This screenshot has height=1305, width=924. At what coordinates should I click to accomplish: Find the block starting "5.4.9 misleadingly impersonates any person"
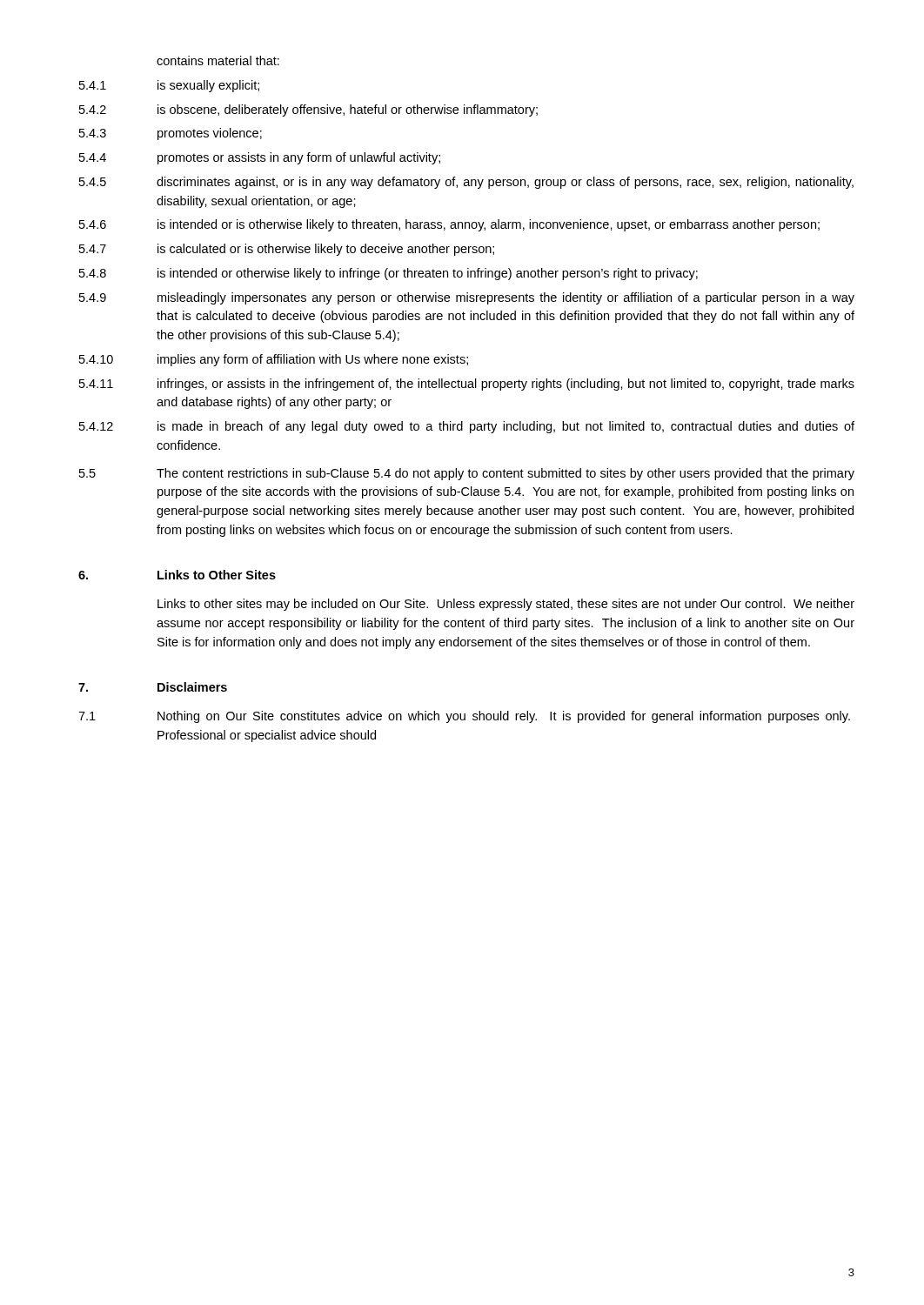pyautogui.click(x=466, y=317)
